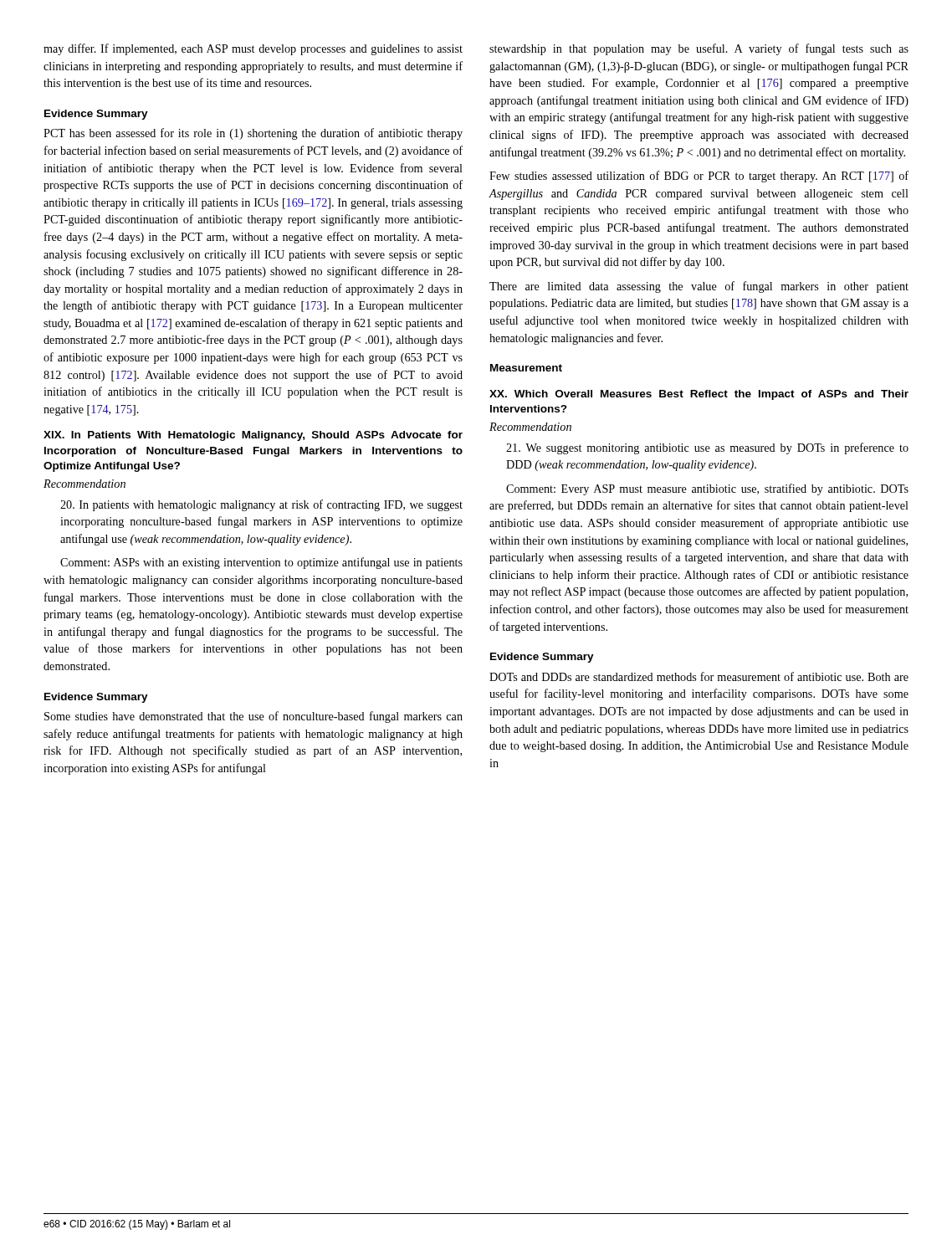Navigate to the text starting "Few studies assessed"

[x=699, y=219]
